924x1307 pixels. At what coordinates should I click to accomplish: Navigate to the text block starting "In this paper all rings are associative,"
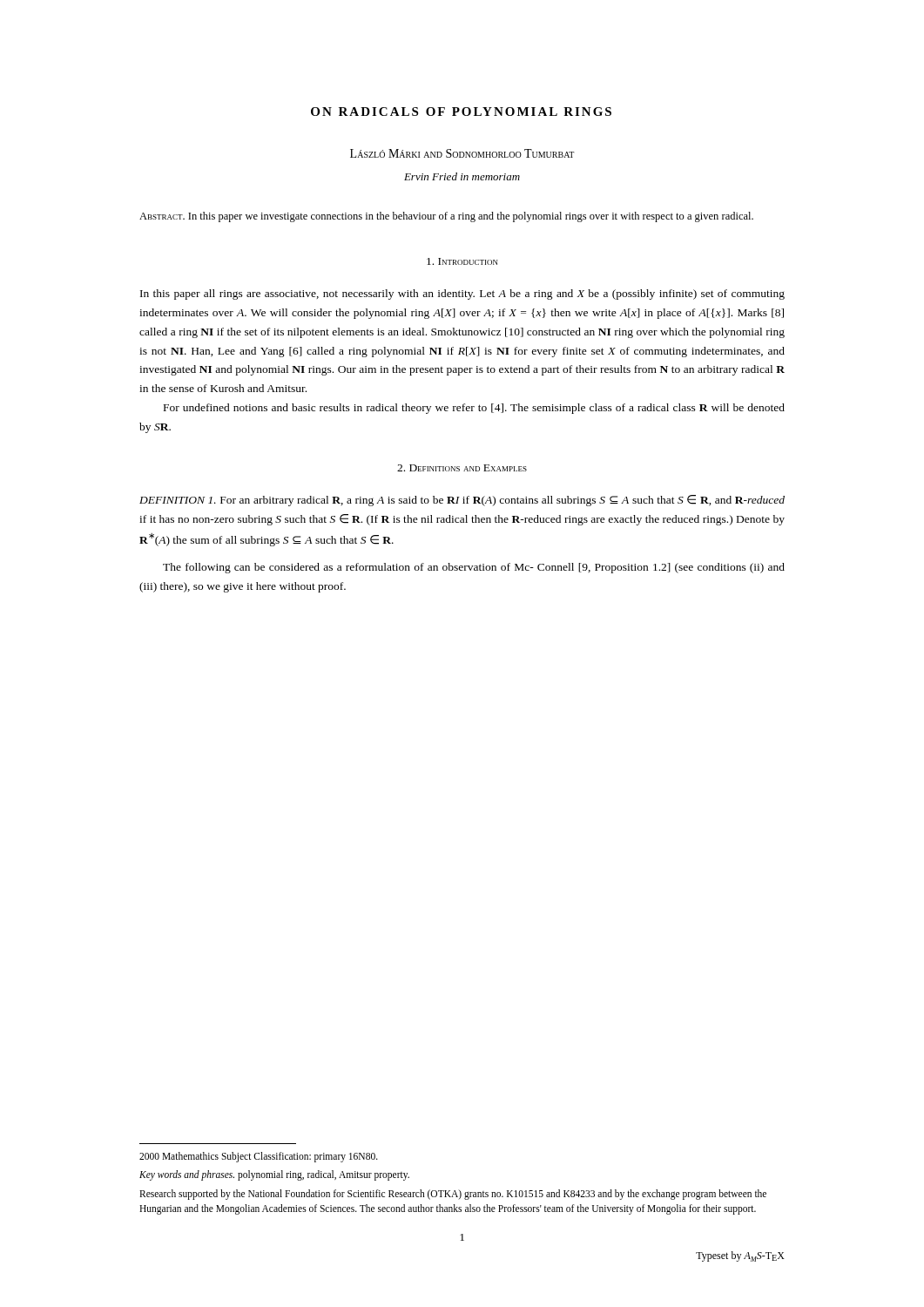(462, 360)
